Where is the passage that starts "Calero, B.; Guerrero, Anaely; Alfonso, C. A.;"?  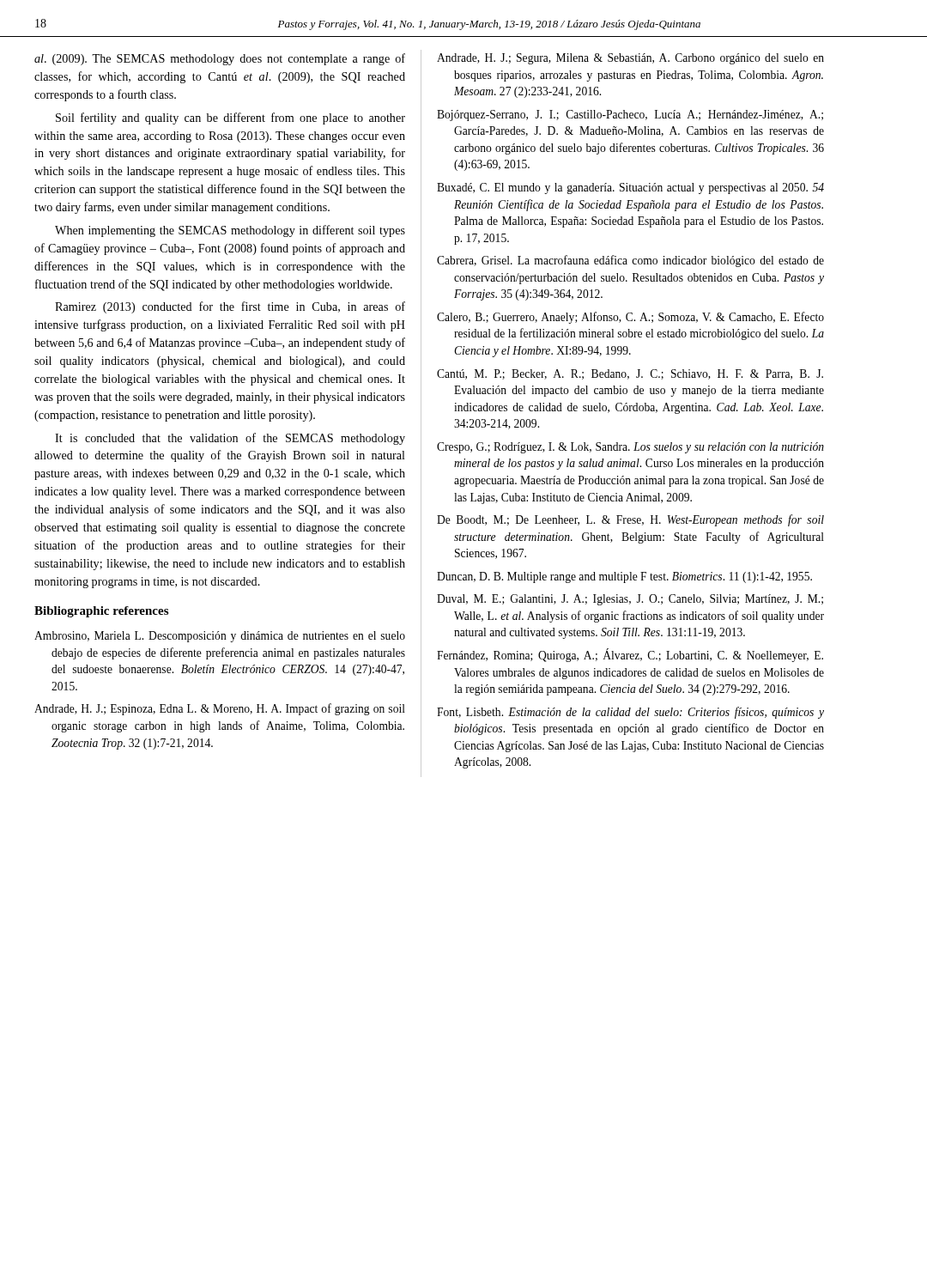[630, 334]
